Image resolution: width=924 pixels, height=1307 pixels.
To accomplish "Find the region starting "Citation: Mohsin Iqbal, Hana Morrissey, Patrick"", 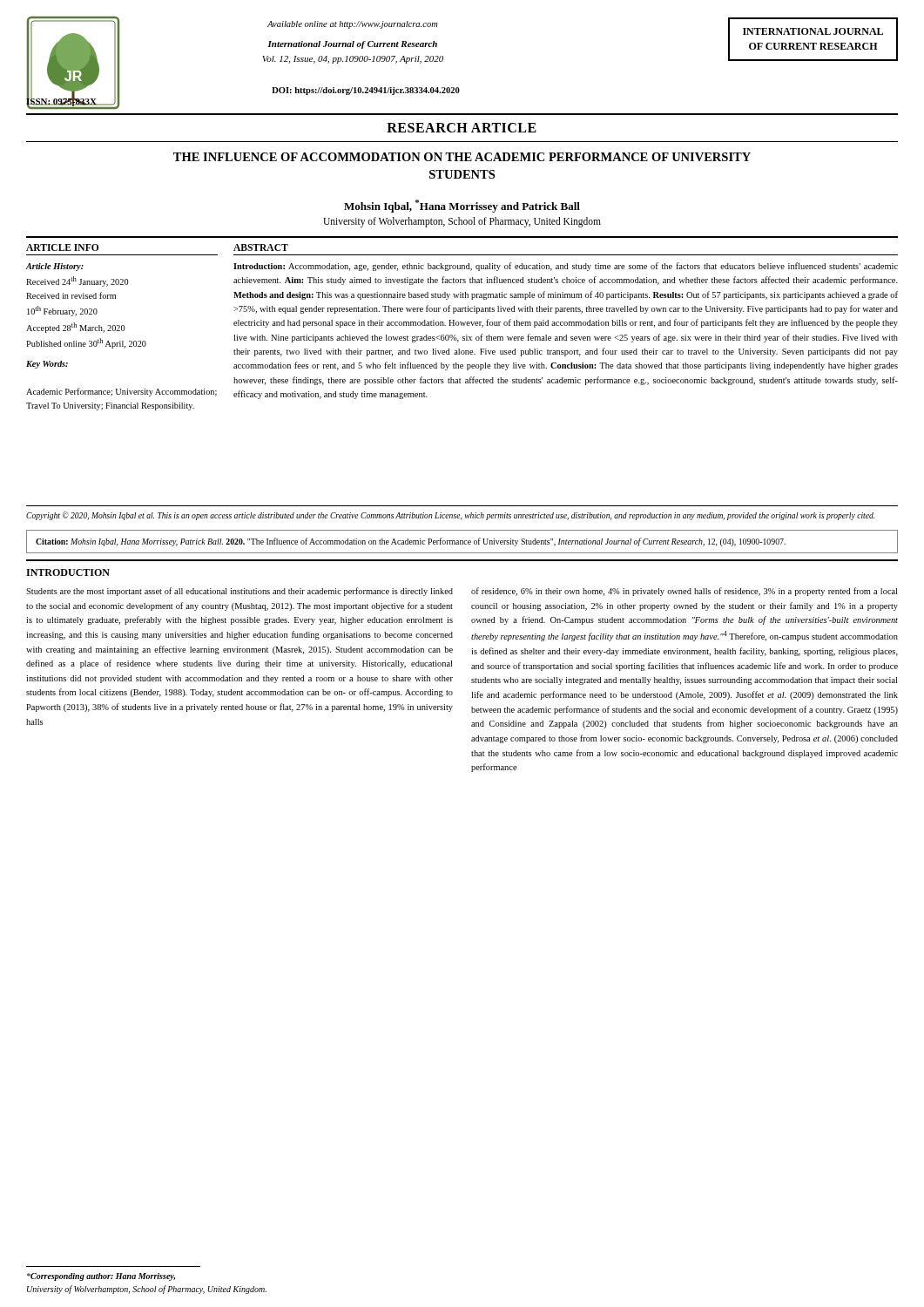I will coord(411,542).
